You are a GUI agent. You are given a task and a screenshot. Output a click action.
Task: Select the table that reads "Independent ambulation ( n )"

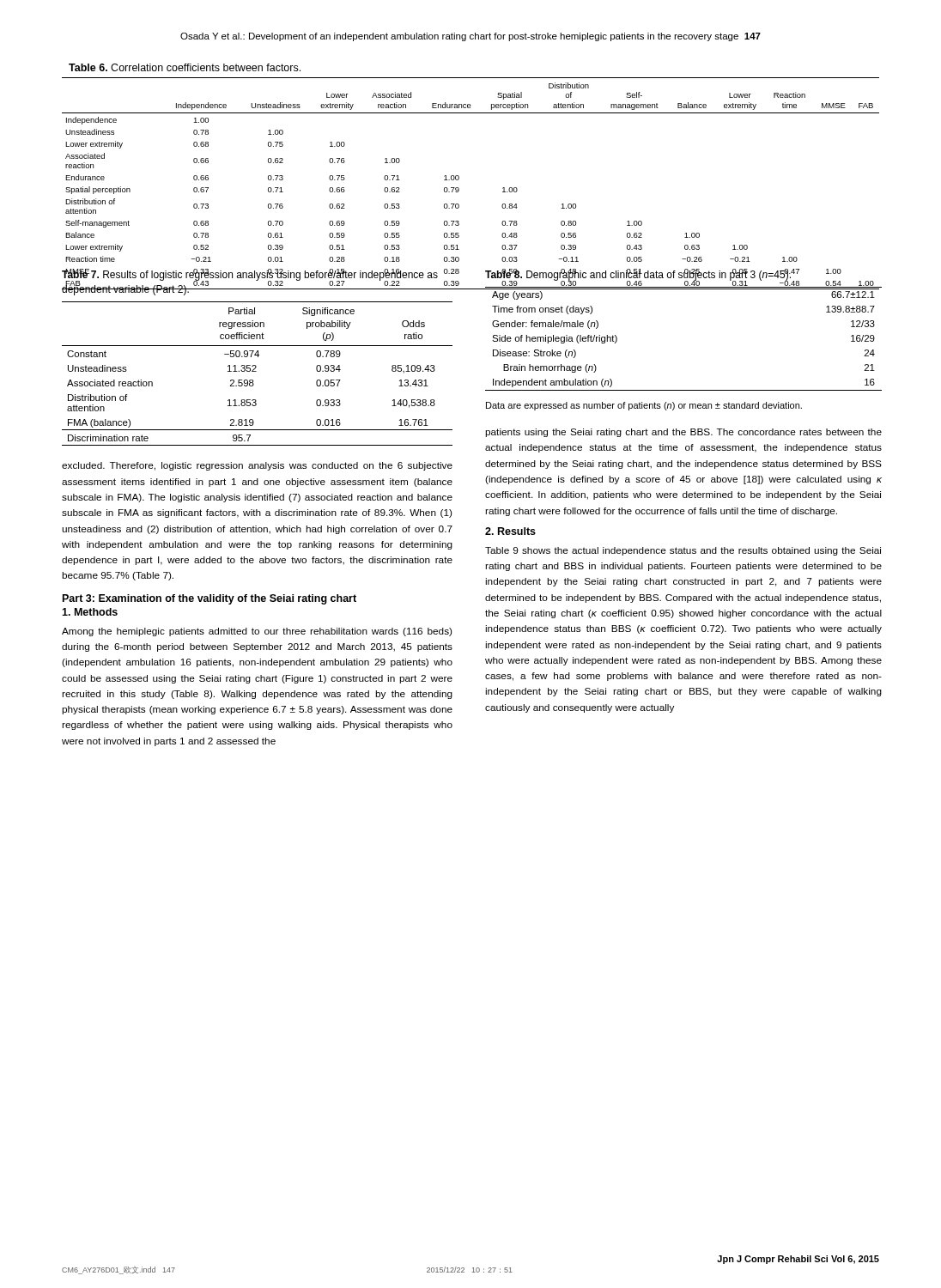point(683,339)
